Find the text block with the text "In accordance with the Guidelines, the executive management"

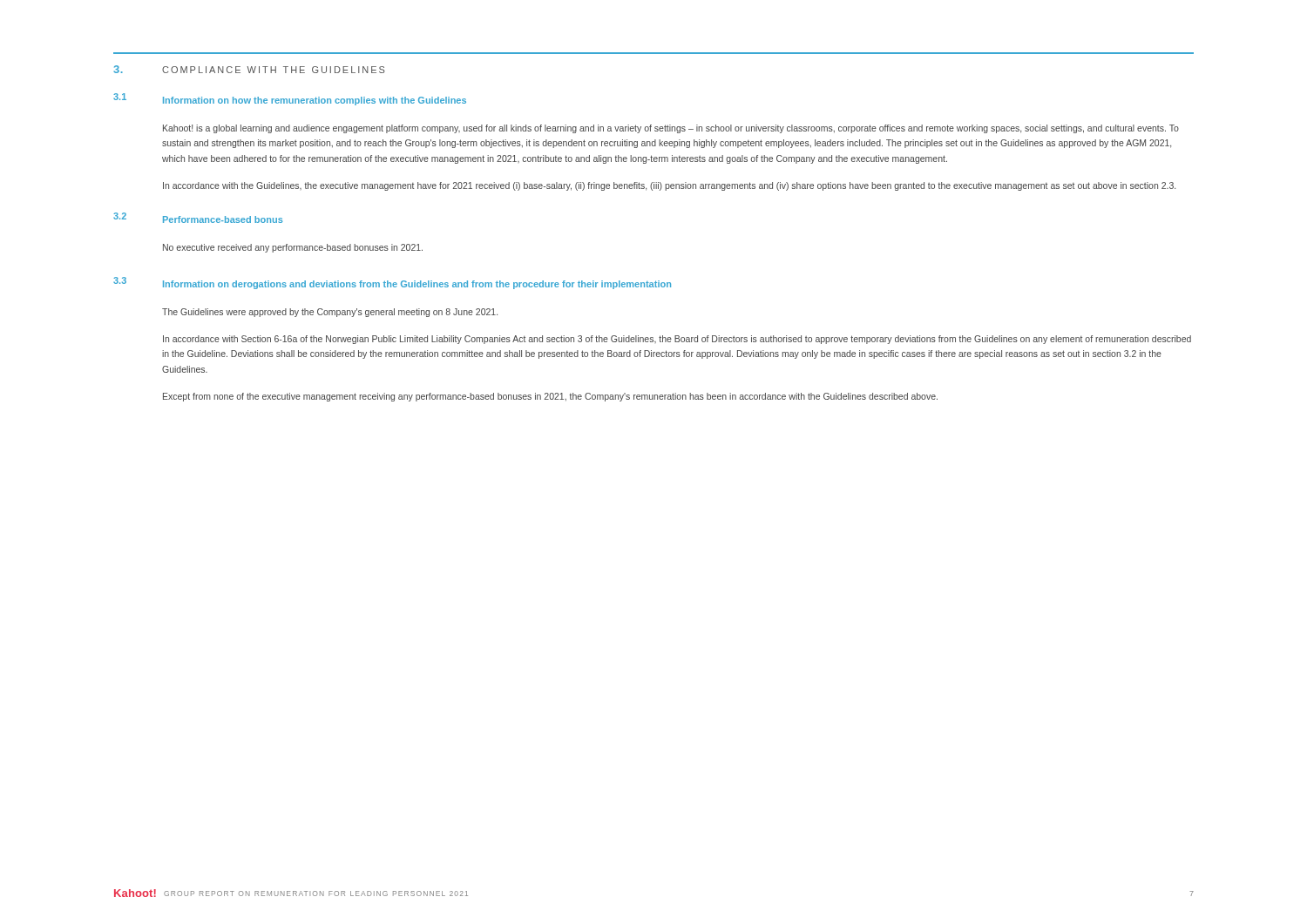tap(669, 185)
